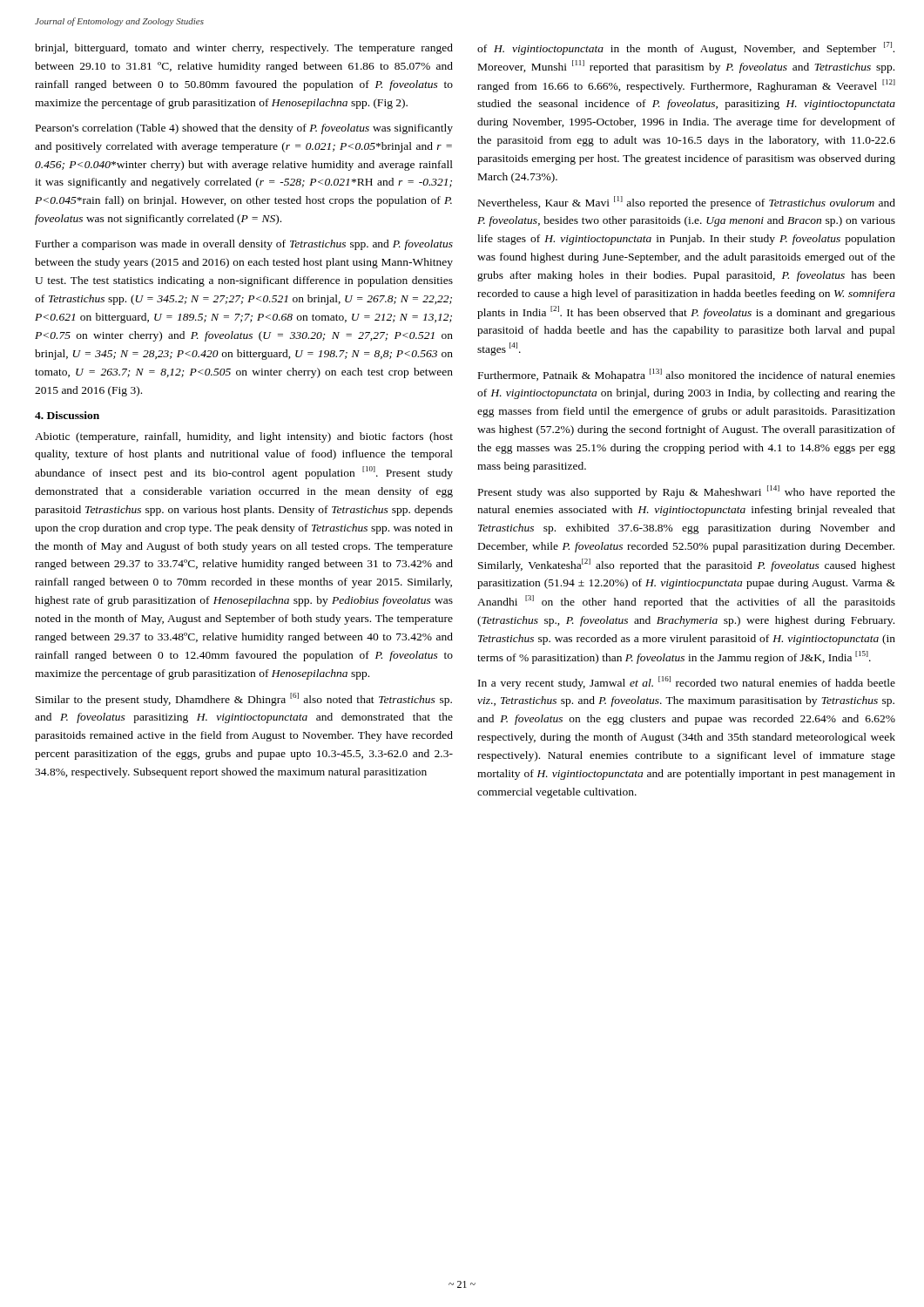Select the text block that reads "brinjal, bitterguard, tomato and"
The height and width of the screenshot is (1307, 924).
click(x=244, y=76)
